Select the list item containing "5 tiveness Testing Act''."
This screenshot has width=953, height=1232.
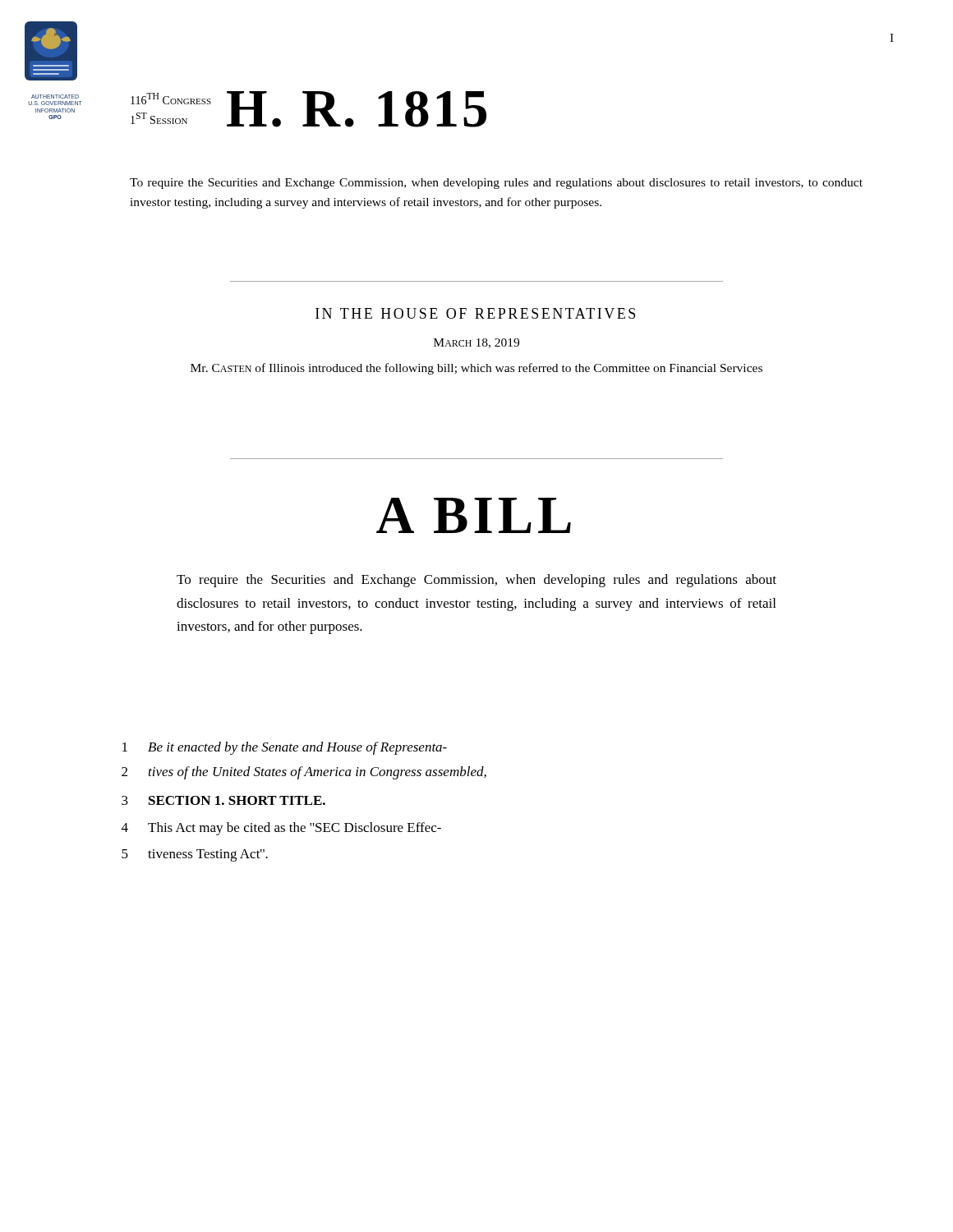(195, 855)
